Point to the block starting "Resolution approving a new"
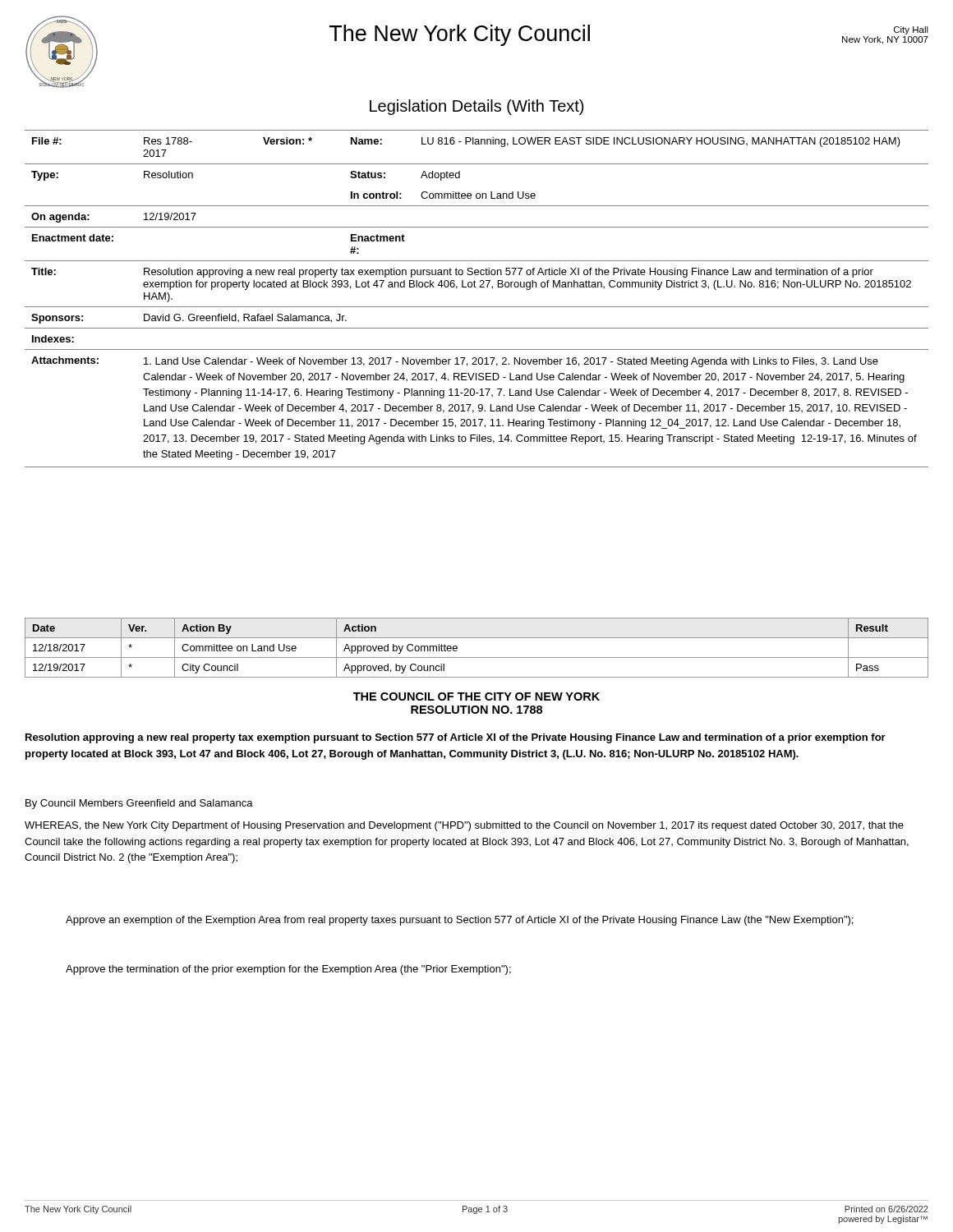This screenshot has width=953, height=1232. point(455,745)
